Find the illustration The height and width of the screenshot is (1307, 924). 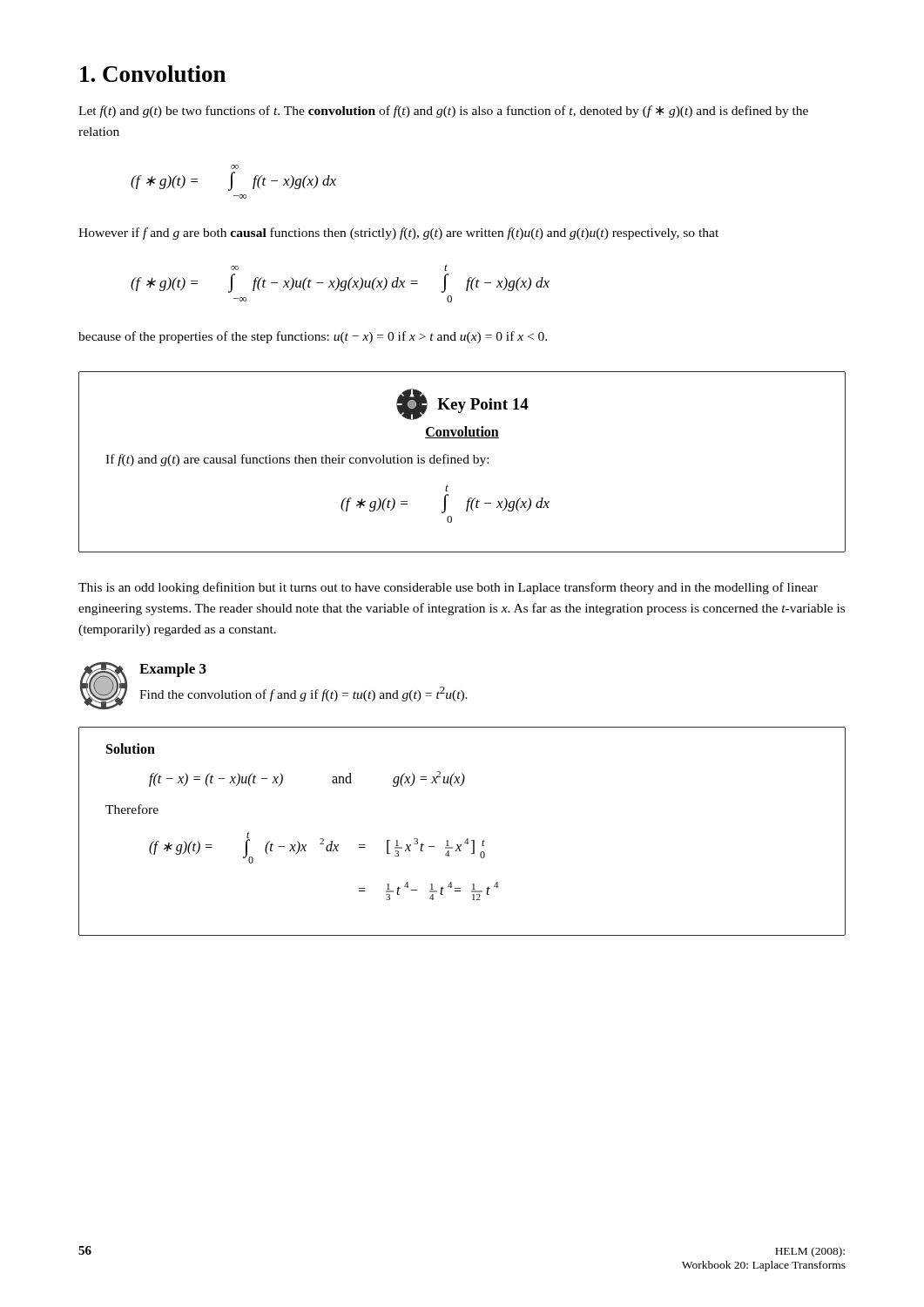pos(104,688)
